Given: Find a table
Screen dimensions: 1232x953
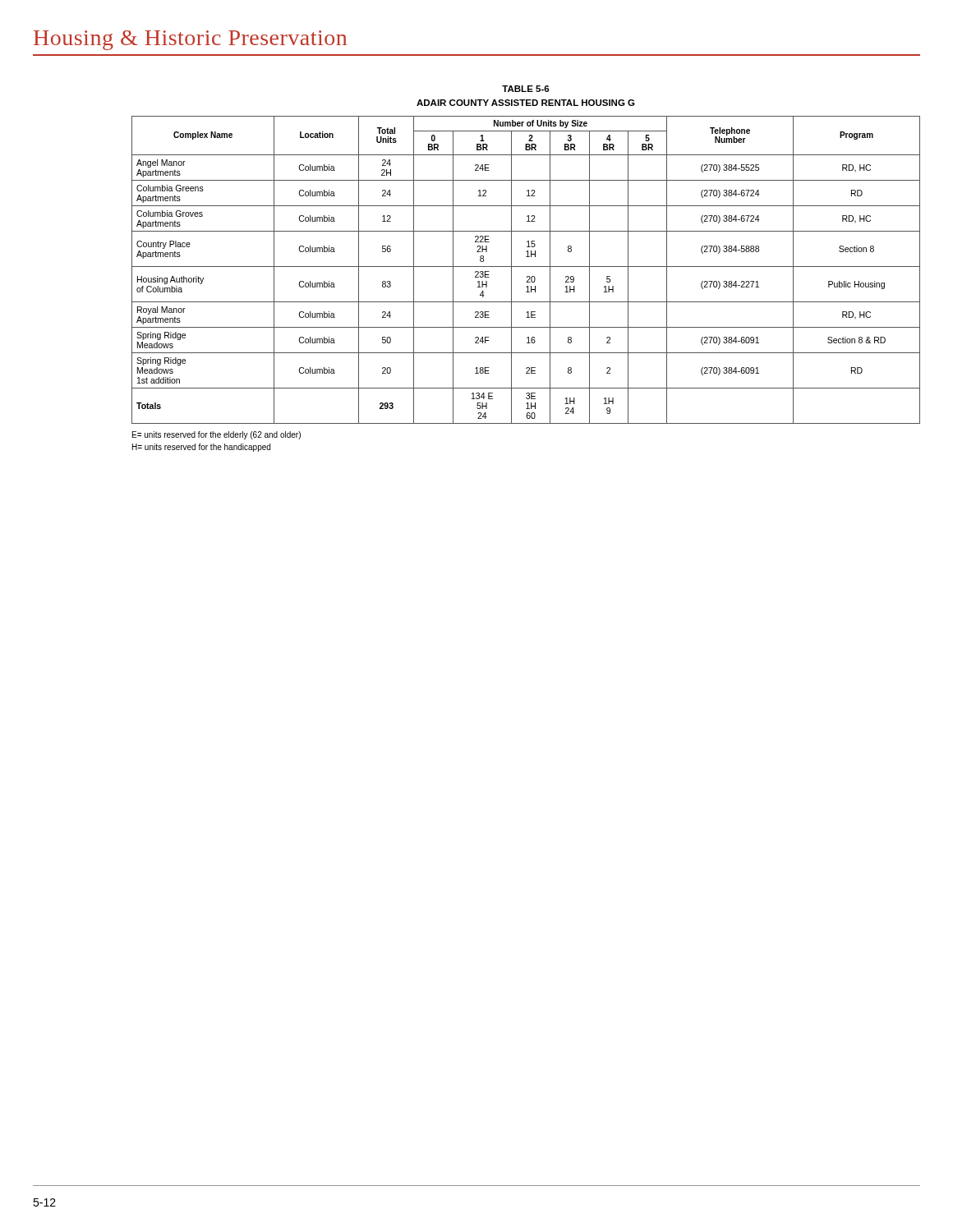Looking at the screenshot, I should 526,284.
